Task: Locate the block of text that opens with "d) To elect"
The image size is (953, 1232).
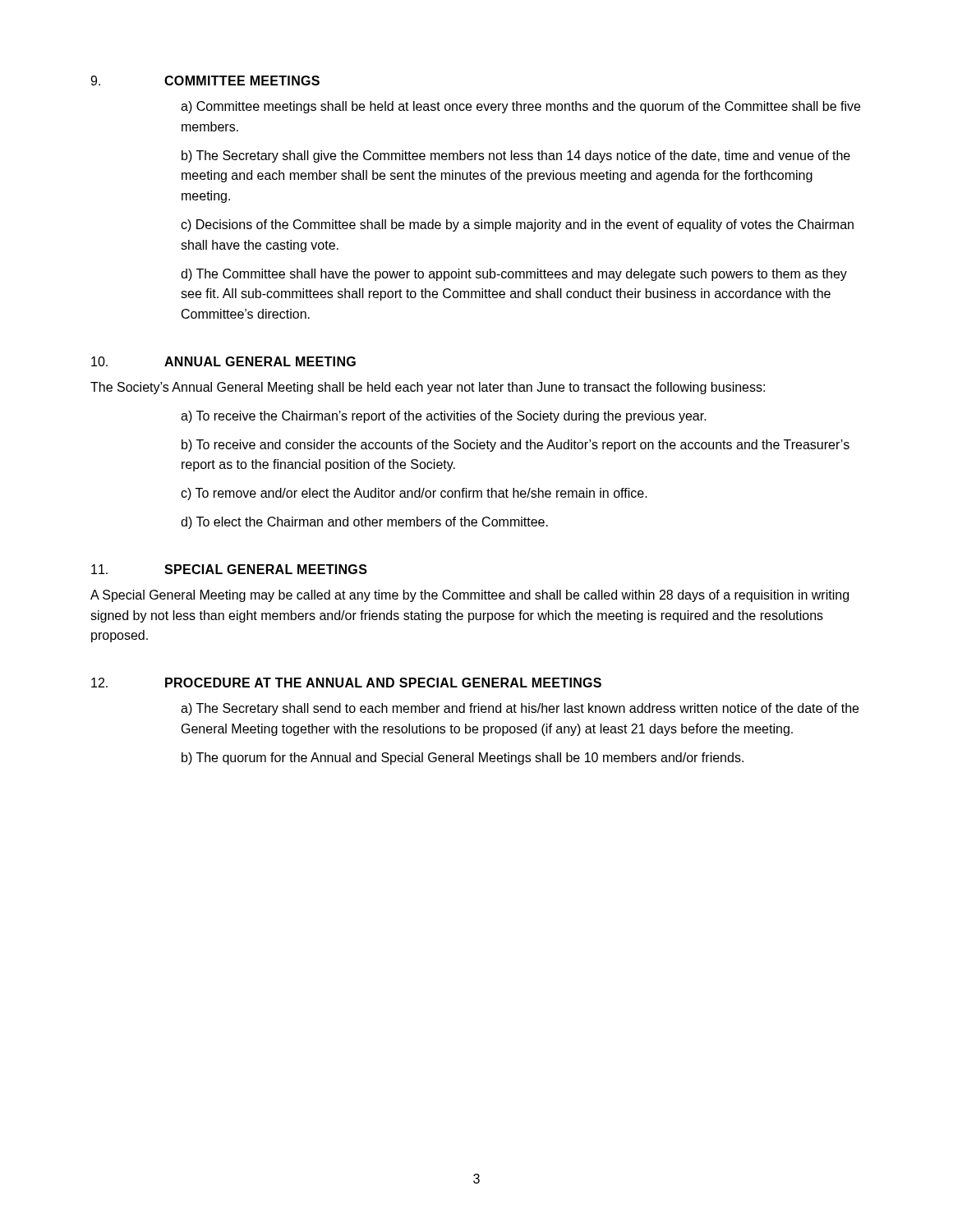Action: (x=365, y=522)
